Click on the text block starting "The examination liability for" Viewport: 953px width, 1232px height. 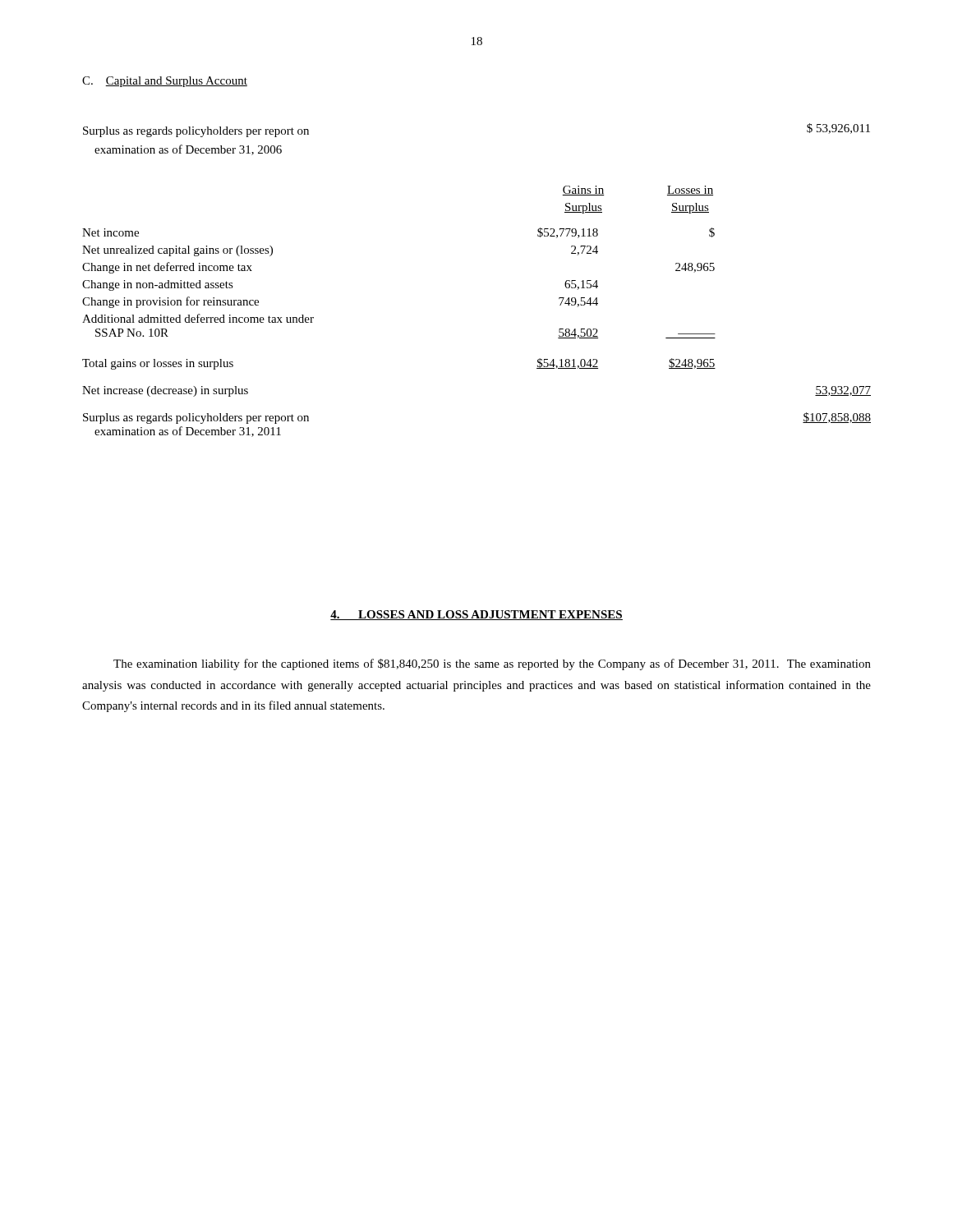coord(476,685)
